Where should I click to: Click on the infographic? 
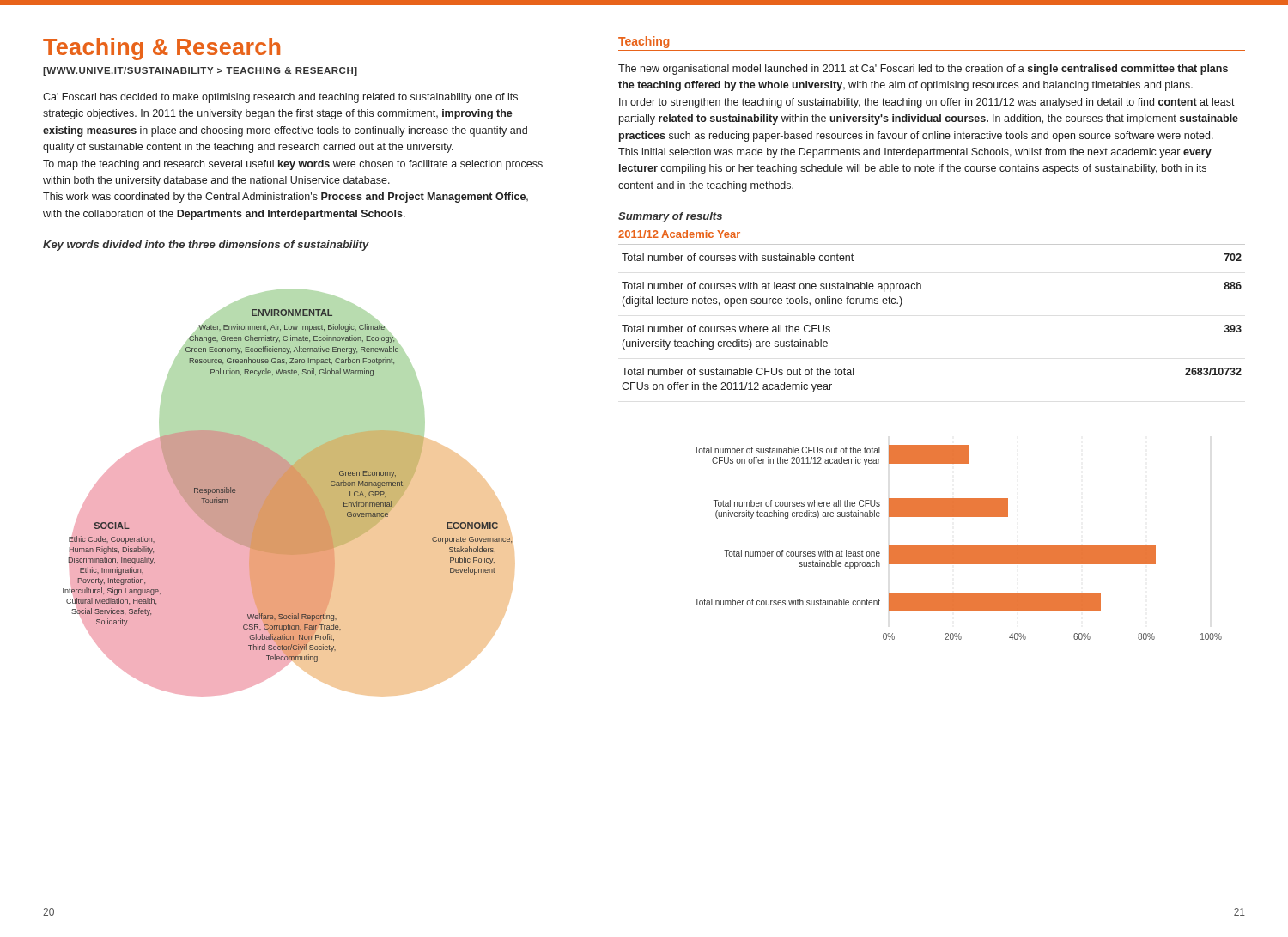[296, 487]
